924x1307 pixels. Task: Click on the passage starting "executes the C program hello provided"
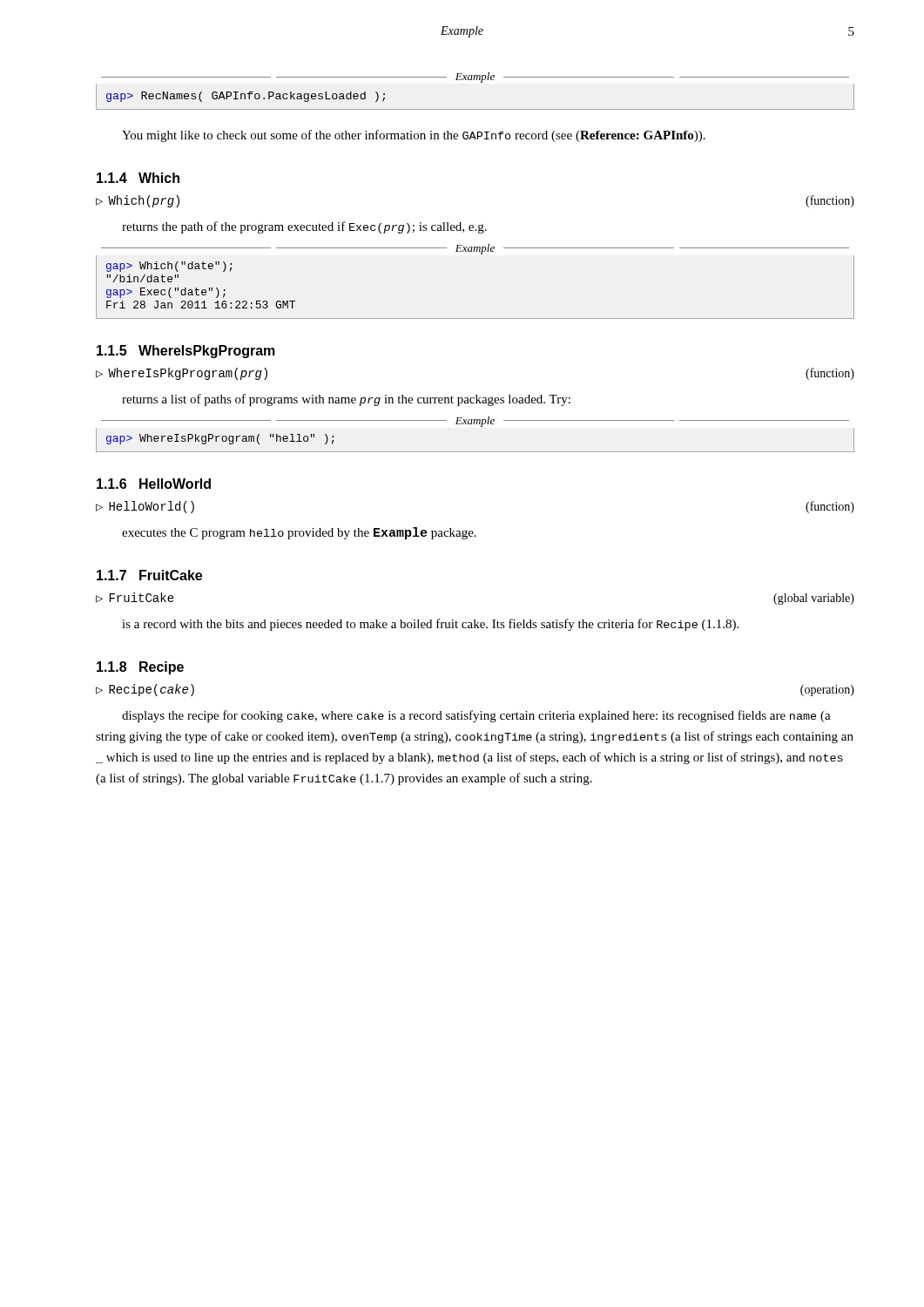[299, 533]
